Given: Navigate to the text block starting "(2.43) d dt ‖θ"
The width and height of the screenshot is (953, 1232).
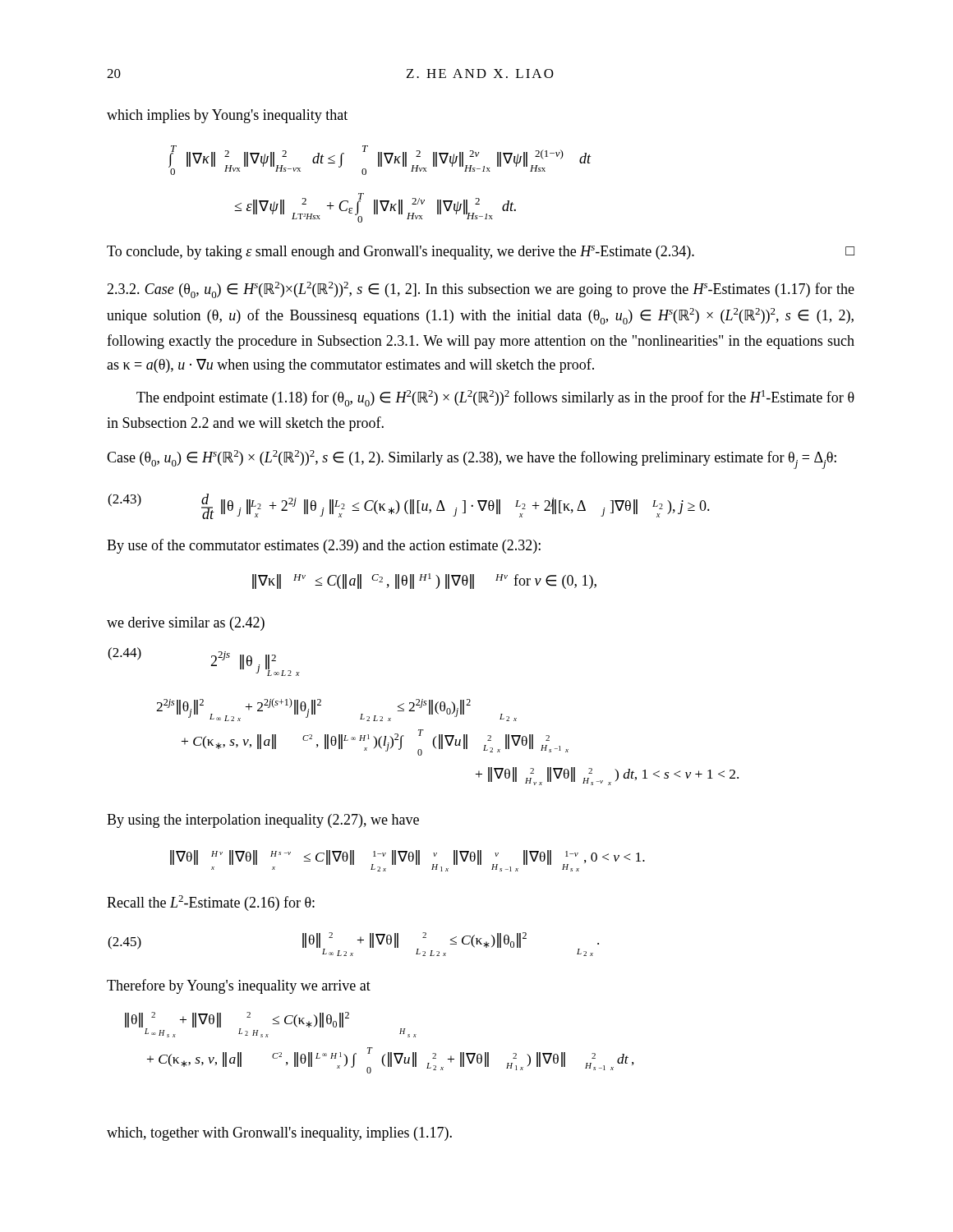Looking at the screenshot, I should click(x=481, y=500).
